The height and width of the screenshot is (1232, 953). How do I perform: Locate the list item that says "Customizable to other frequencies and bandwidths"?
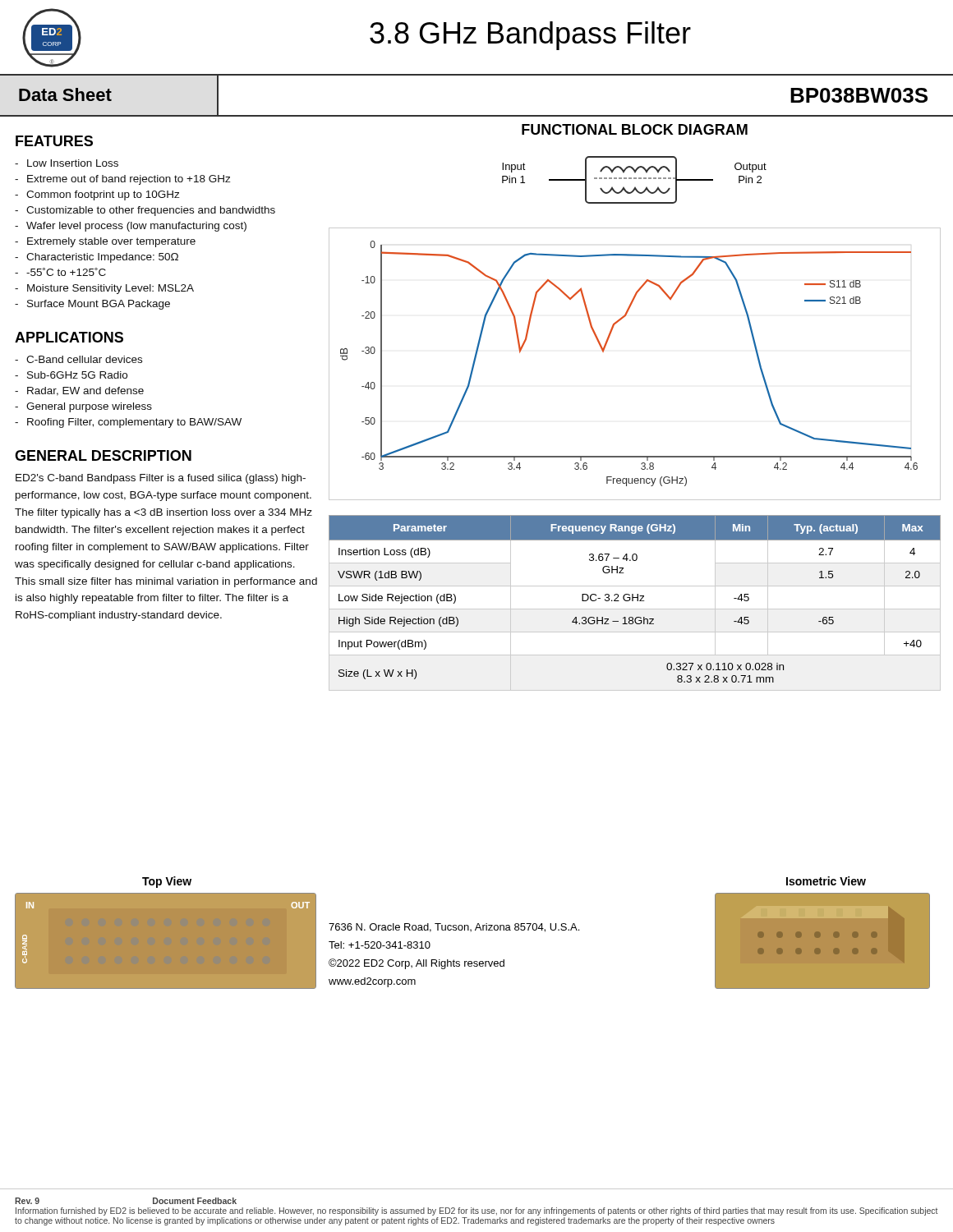point(151,210)
